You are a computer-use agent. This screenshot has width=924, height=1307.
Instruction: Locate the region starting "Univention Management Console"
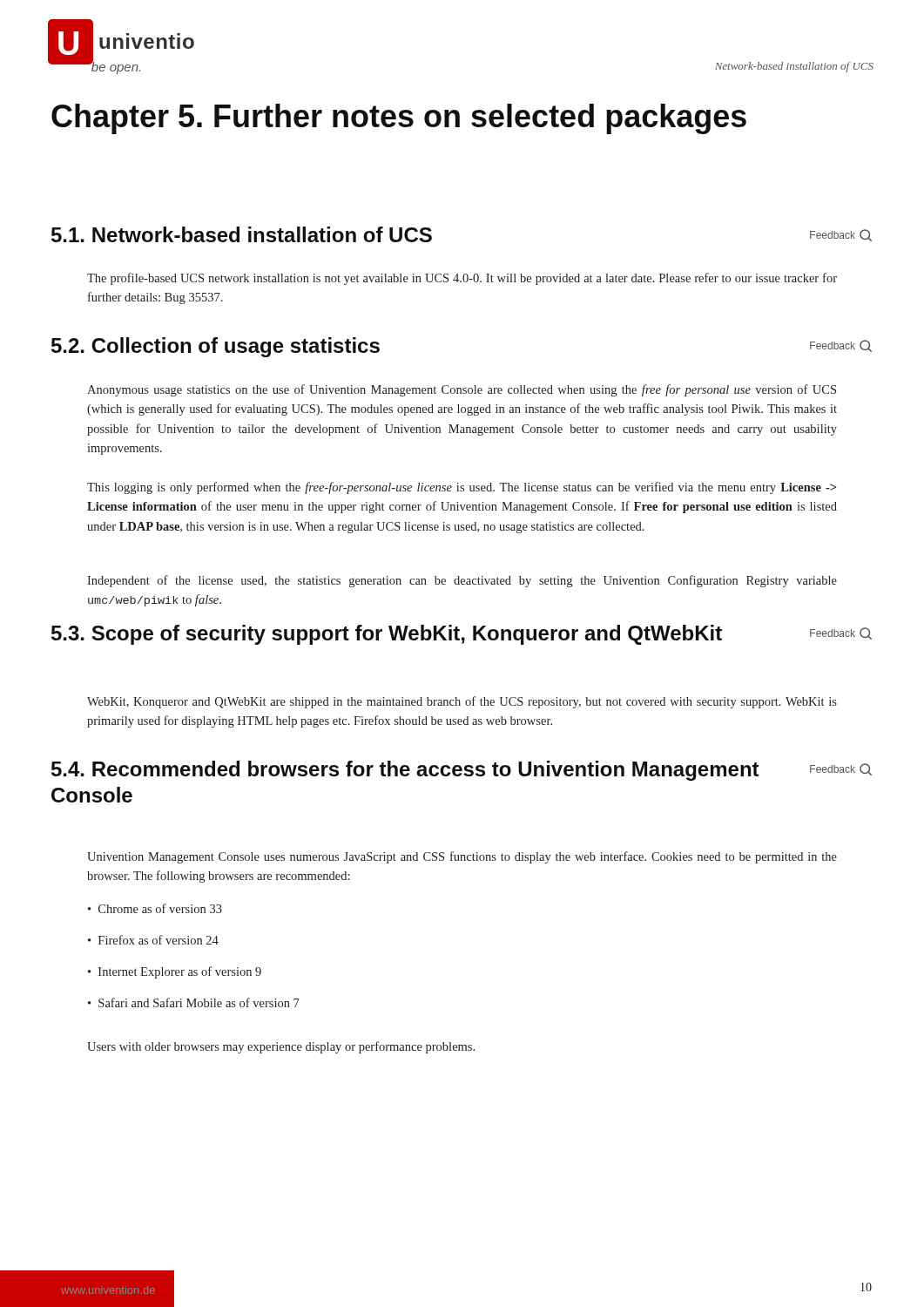pos(462,866)
